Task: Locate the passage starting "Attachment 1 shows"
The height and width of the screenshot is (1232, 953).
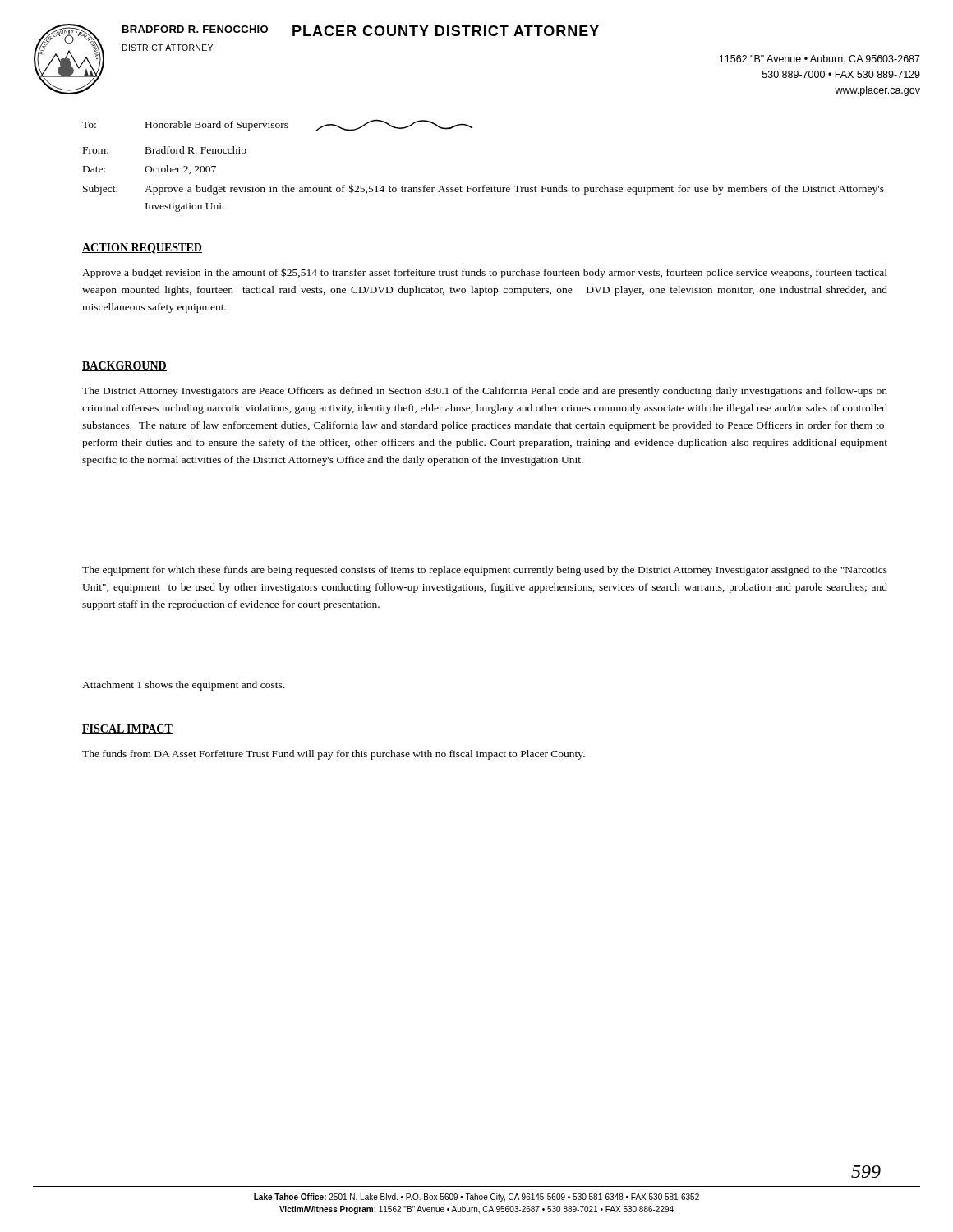Action: tap(184, 685)
